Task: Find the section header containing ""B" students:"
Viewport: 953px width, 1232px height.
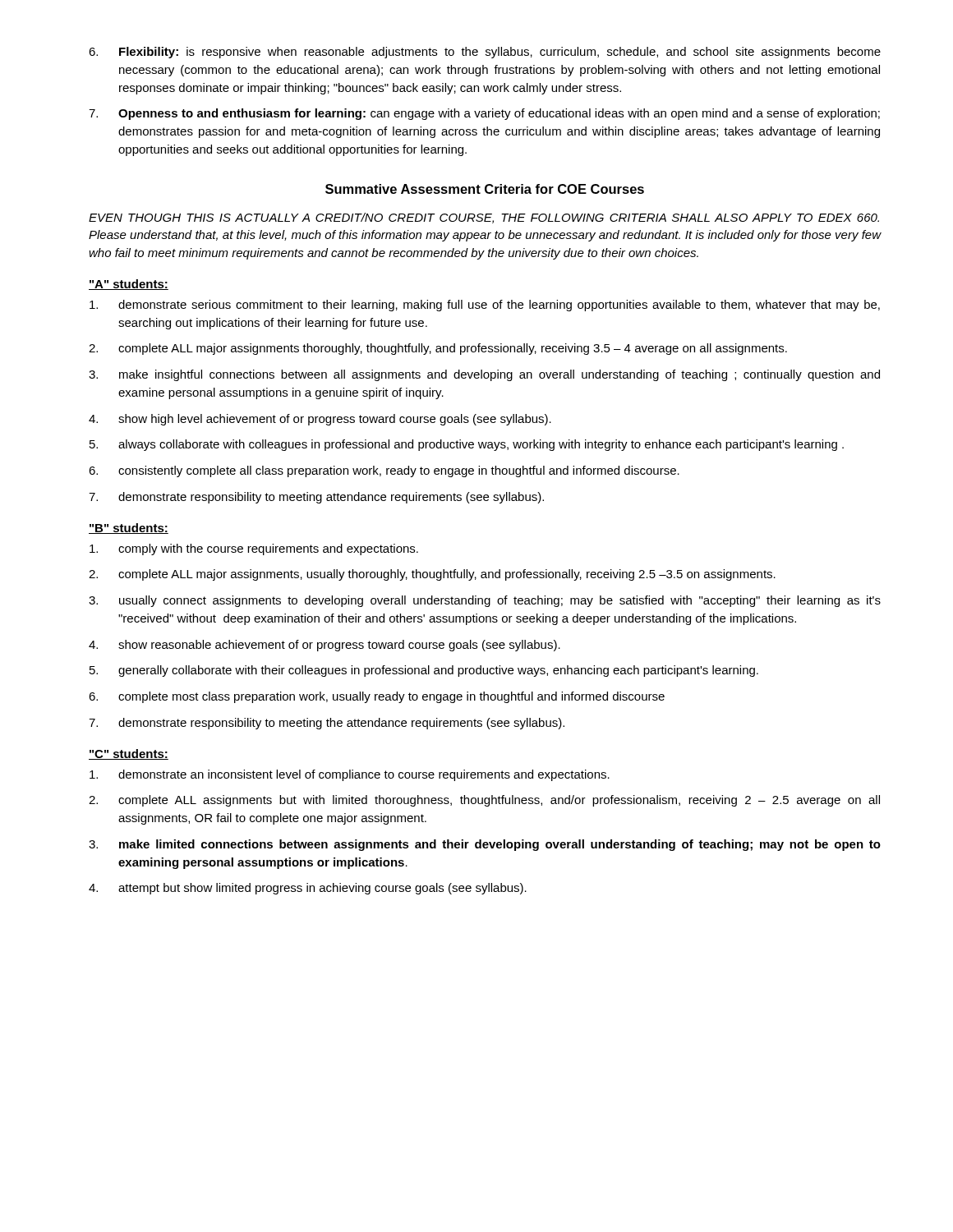Action: (x=128, y=527)
